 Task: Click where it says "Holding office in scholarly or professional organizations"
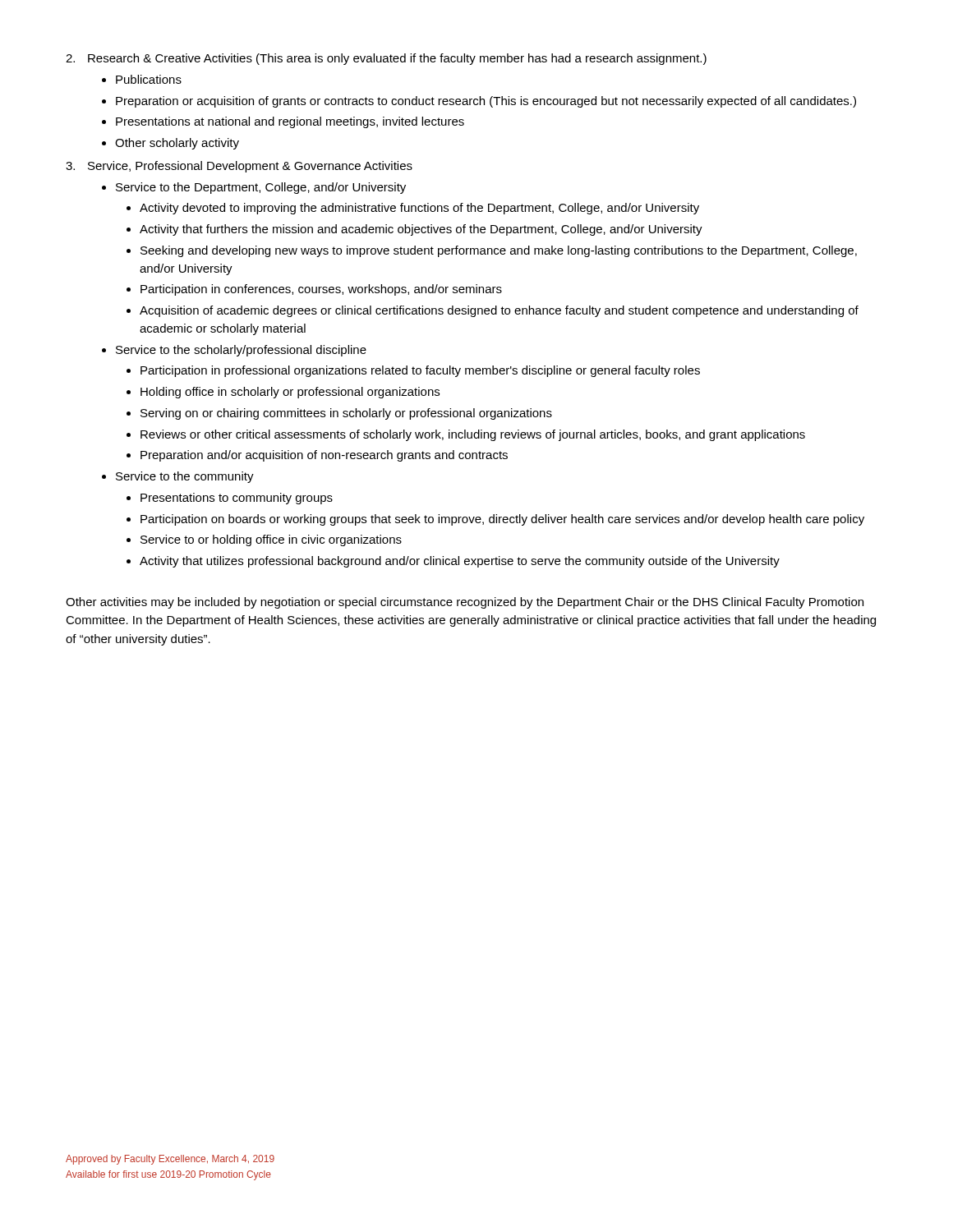click(290, 391)
